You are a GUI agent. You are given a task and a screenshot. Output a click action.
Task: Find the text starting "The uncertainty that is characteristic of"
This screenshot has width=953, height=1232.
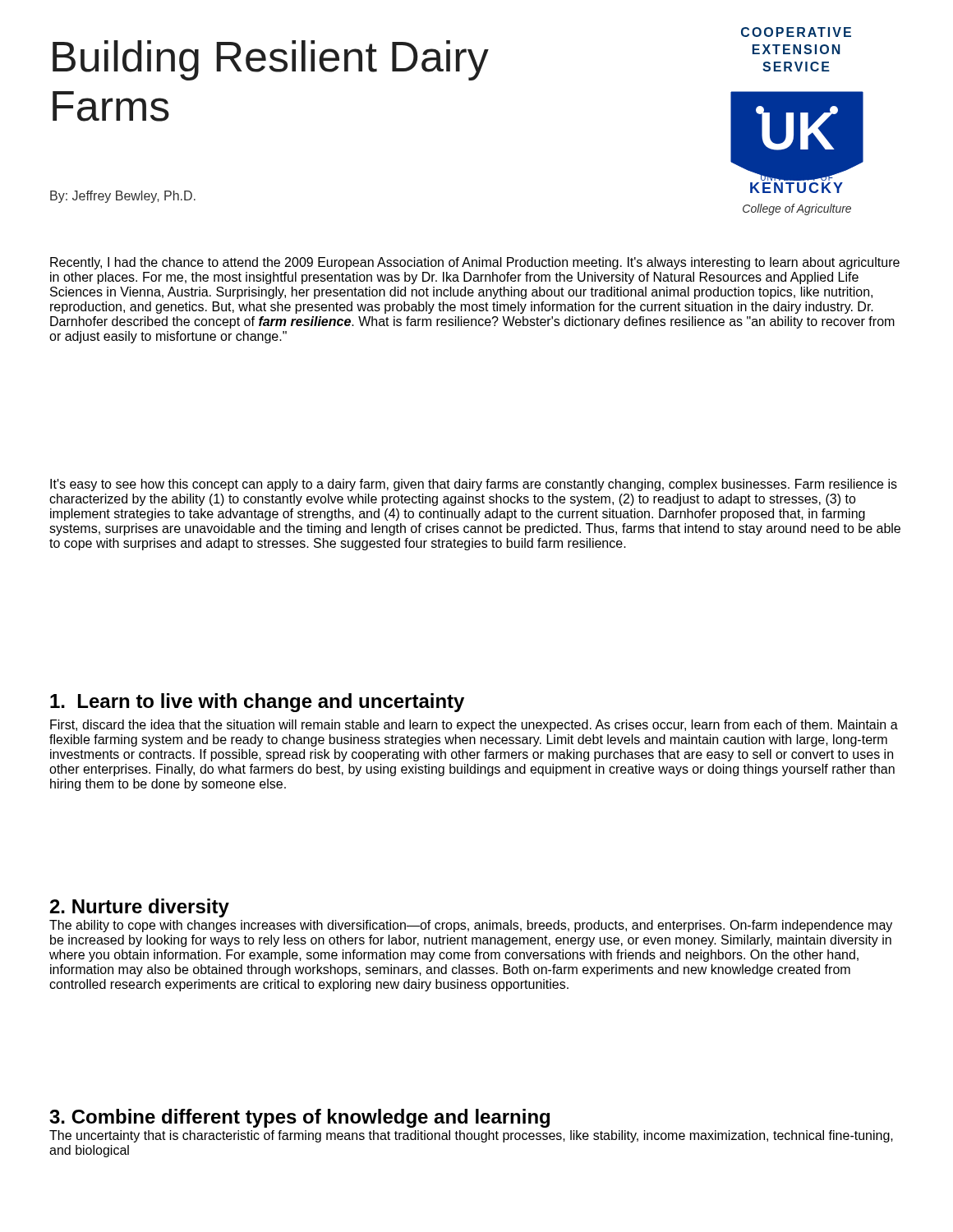[x=476, y=1143]
